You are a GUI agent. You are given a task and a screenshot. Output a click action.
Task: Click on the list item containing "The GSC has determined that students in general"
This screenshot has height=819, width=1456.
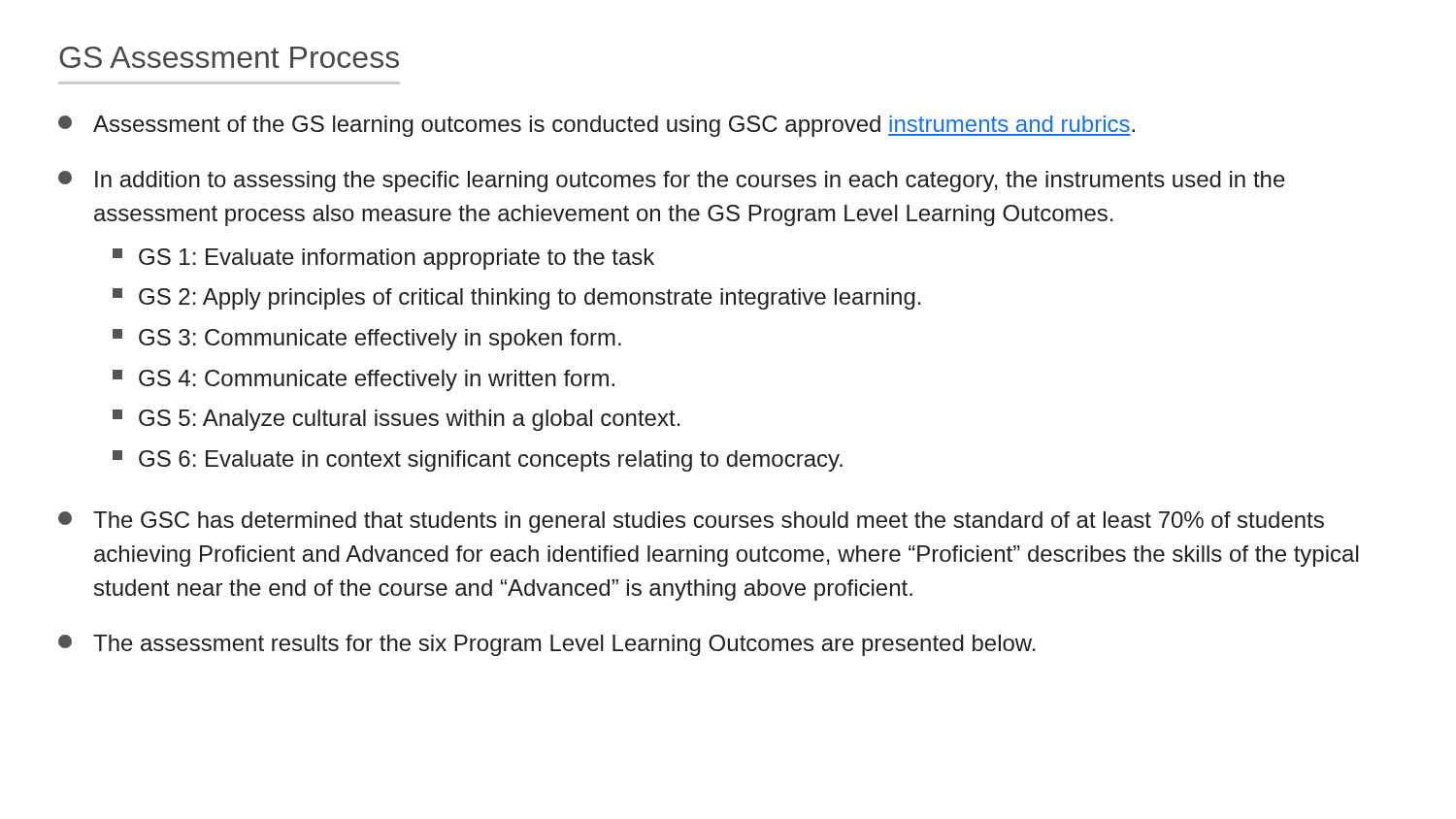tap(728, 555)
